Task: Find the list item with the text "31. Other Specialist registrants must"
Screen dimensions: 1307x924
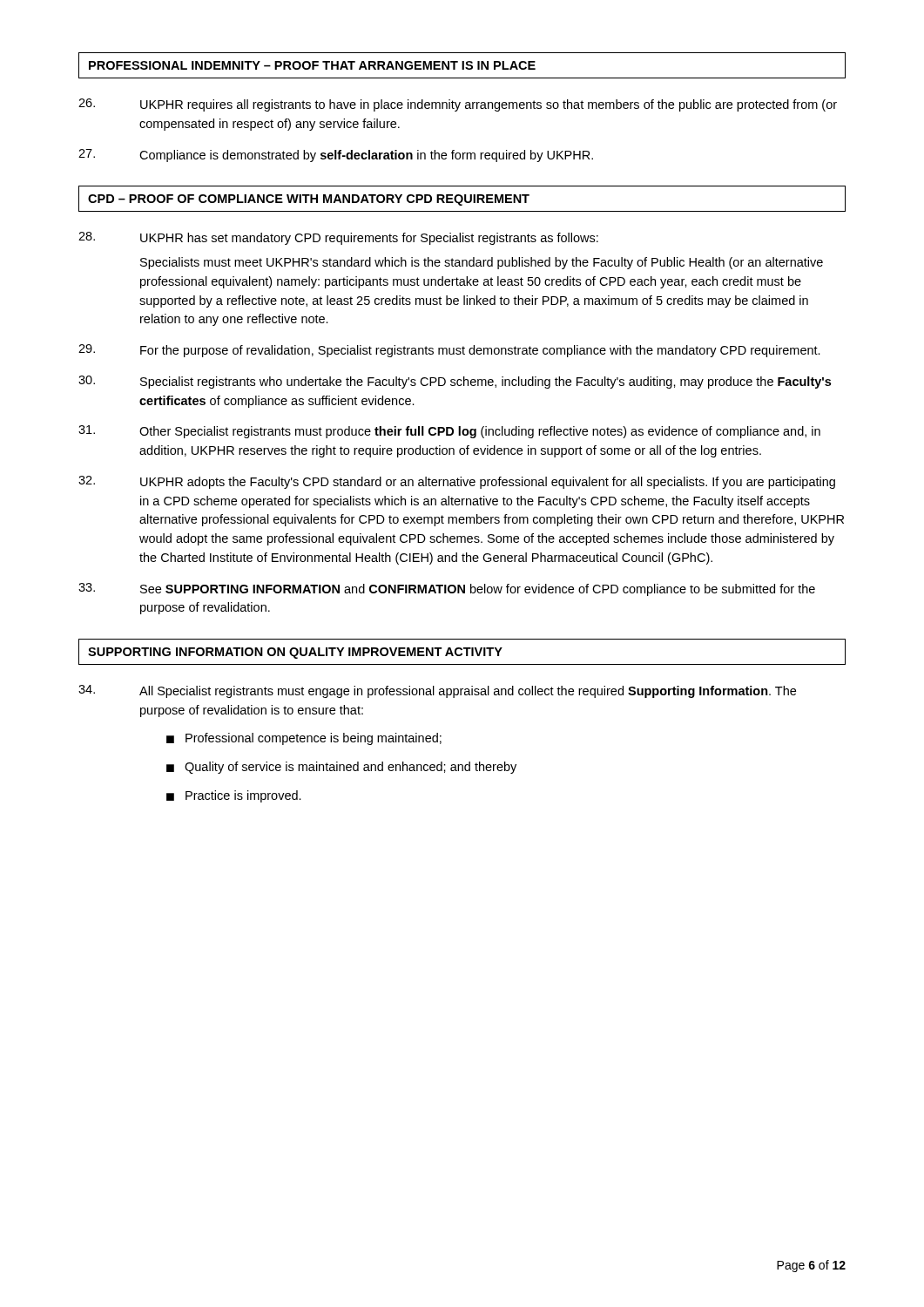Action: (x=462, y=442)
